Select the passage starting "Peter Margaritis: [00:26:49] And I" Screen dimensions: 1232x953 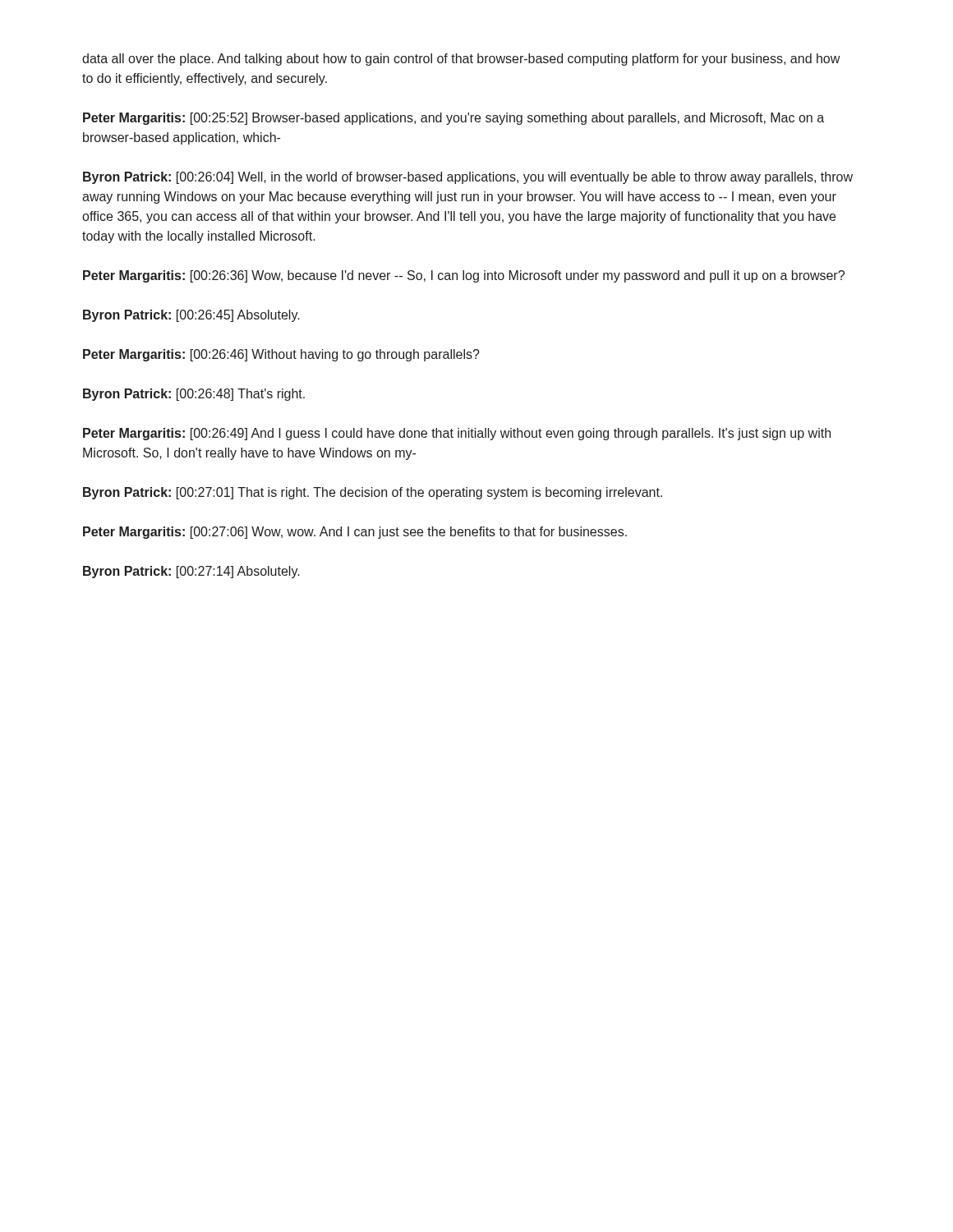468,444
